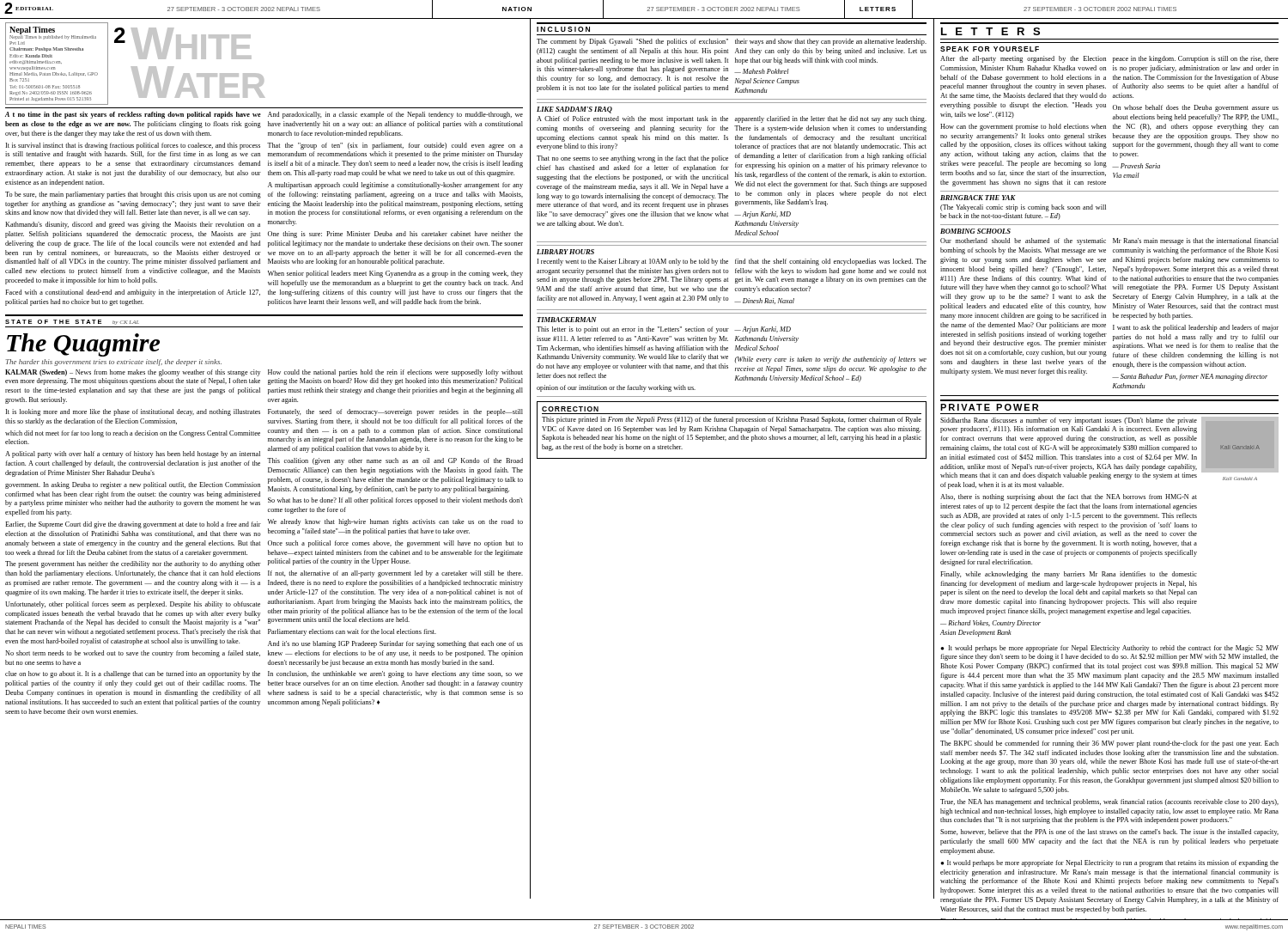
Task: Click on the region starting "SPEAK FOR YOURSELF"
Action: [990, 49]
